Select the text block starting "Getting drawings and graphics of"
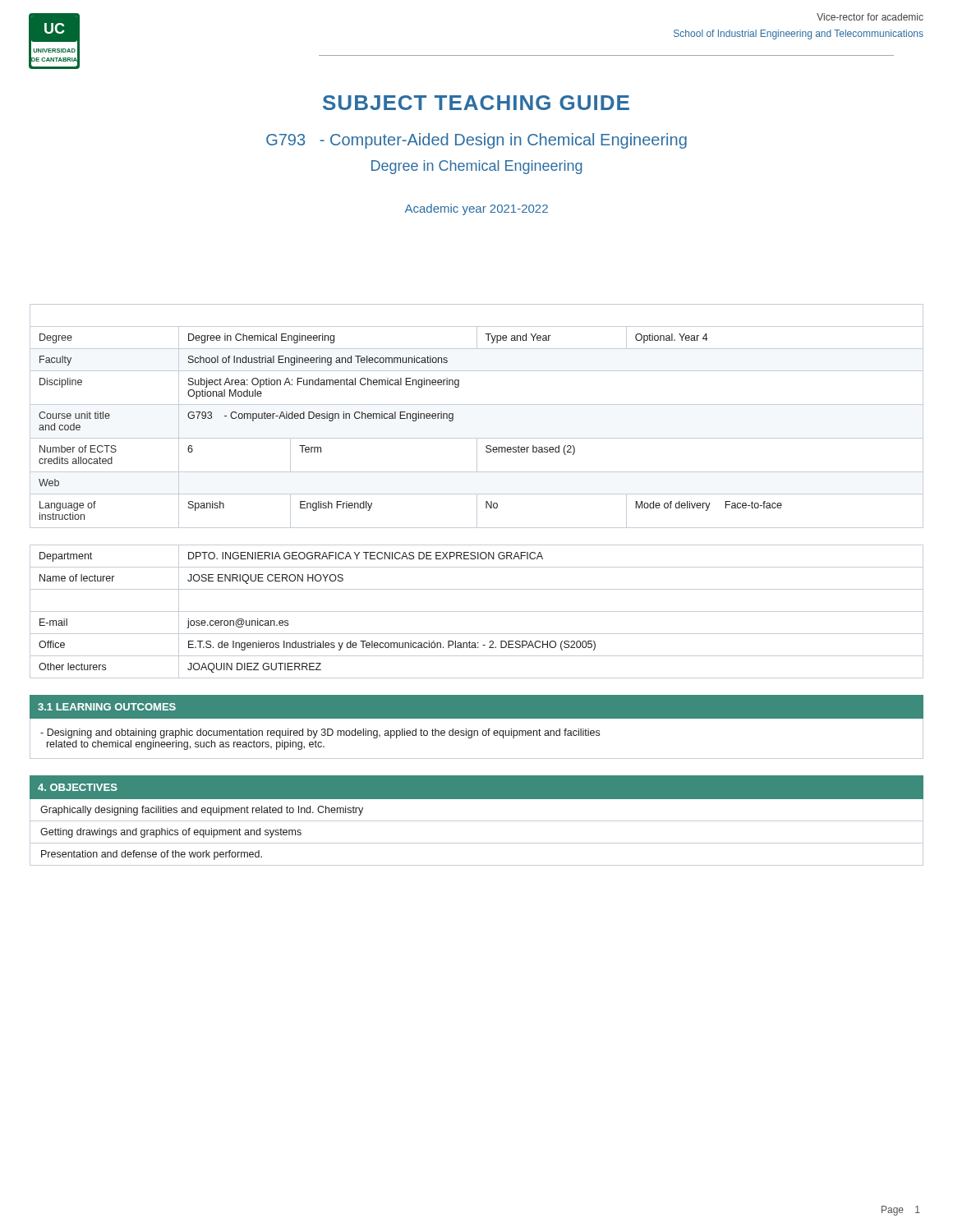The image size is (953, 1232). click(171, 832)
